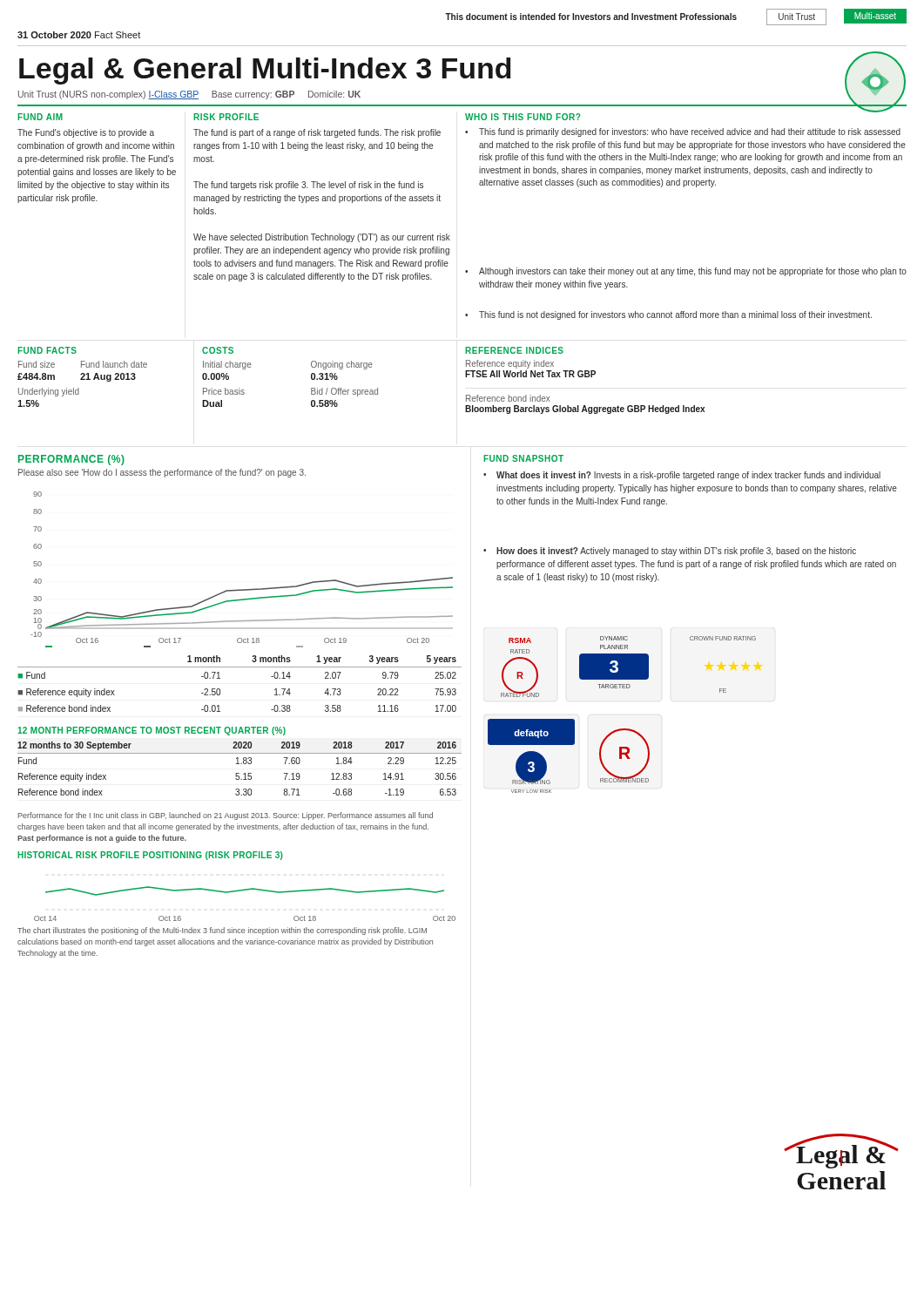Locate the text "RISK PROFILE"
Viewport: 924px width, 1307px height.
(226, 117)
